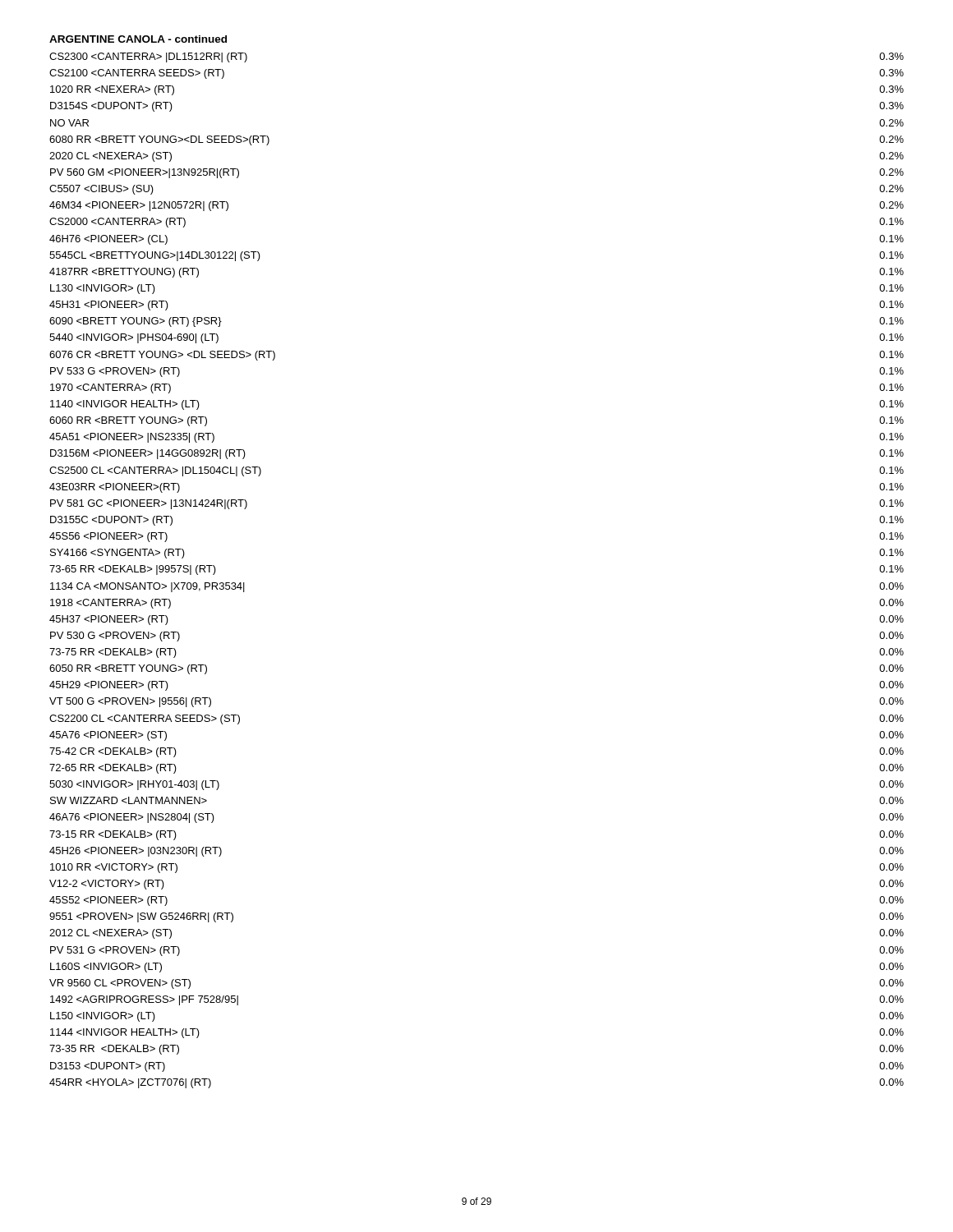Select the list item that reads "46A76 |NS2804| (ST)0.0%"
The image size is (953, 1232).
(134, 818)
